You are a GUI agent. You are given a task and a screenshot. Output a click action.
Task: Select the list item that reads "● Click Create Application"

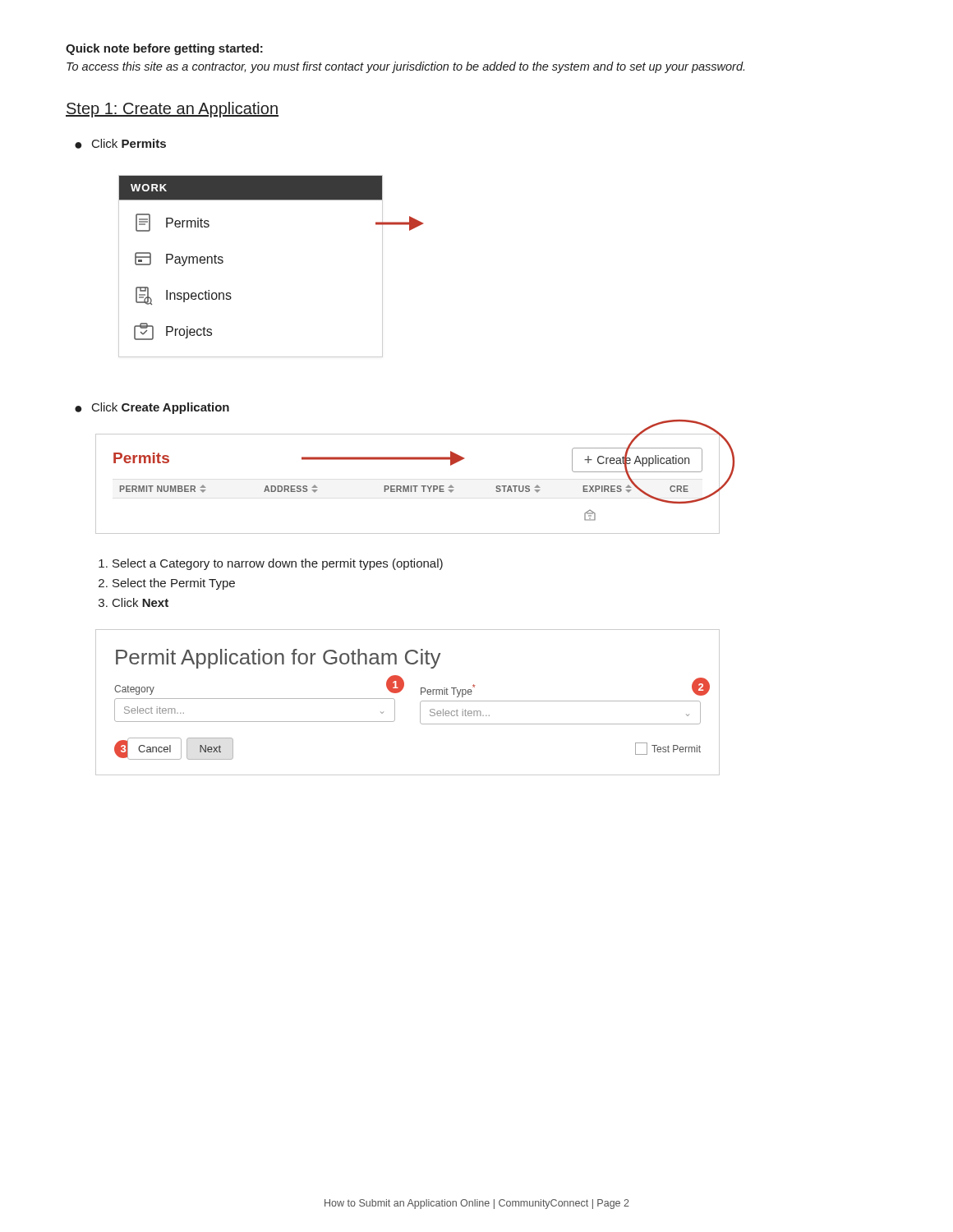tap(152, 409)
